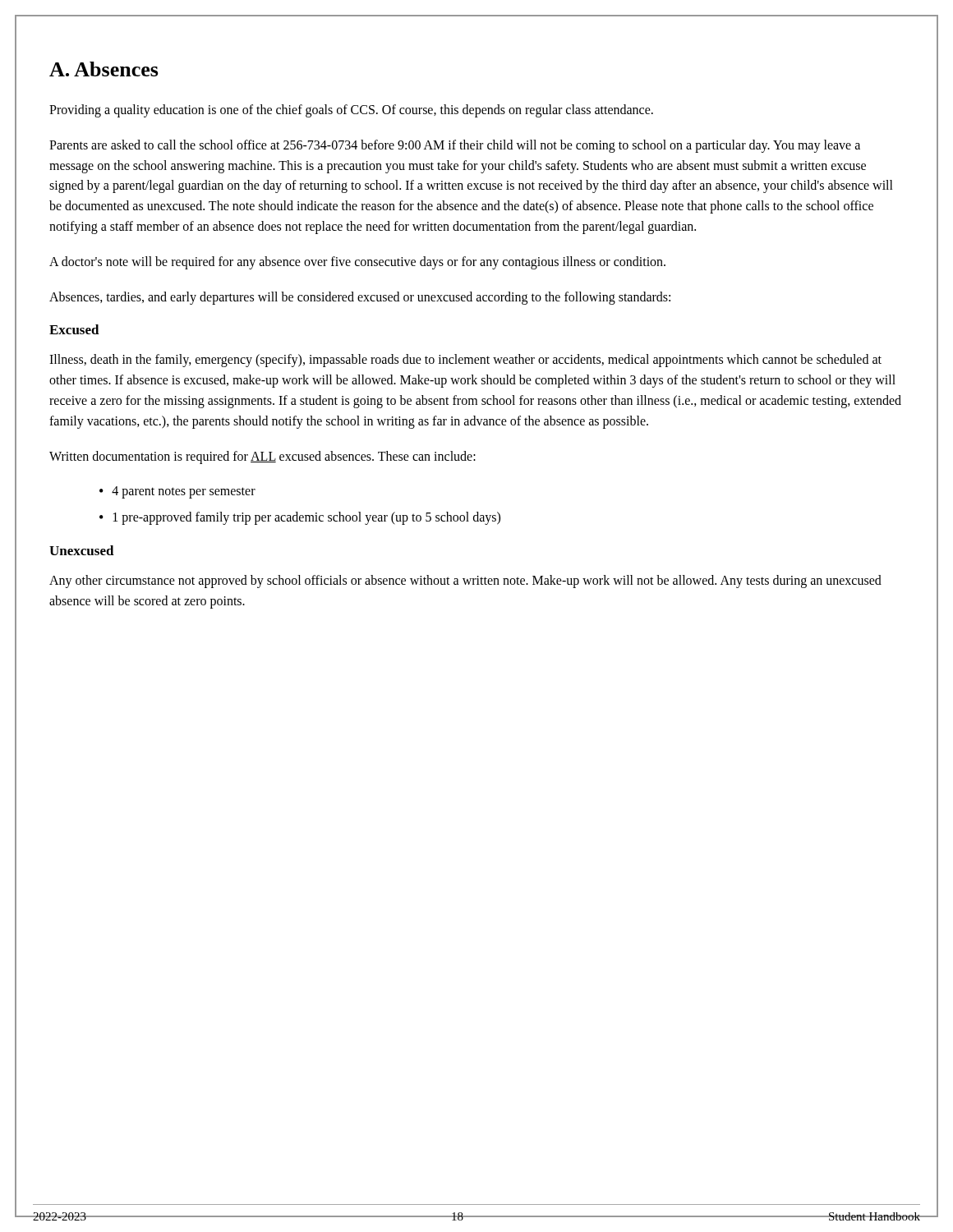Click the passage that begins "• 4 parent"
Screen dimensions: 1232x953
click(x=177, y=492)
